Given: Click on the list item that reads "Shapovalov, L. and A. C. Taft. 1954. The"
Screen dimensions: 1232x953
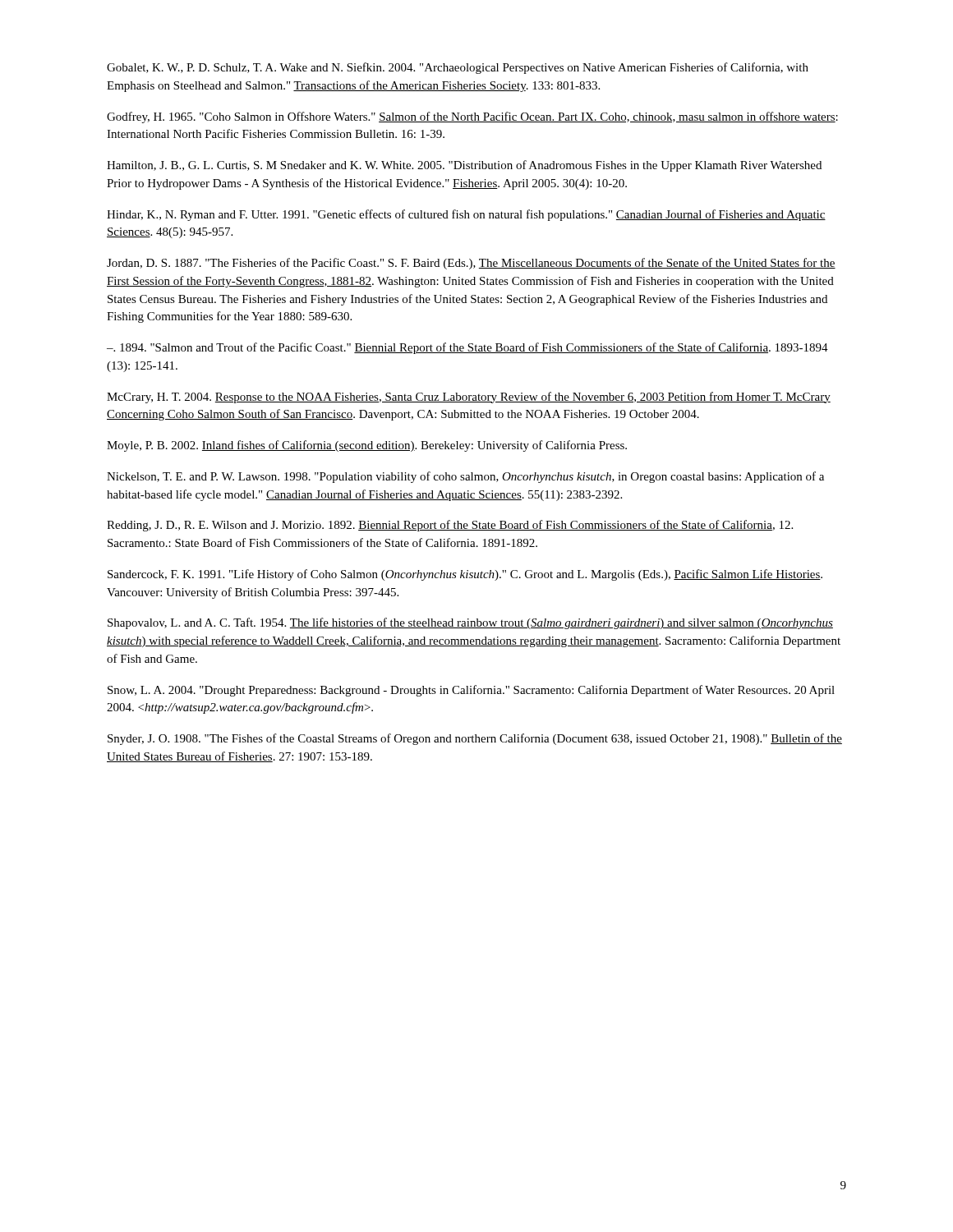Looking at the screenshot, I should [474, 641].
